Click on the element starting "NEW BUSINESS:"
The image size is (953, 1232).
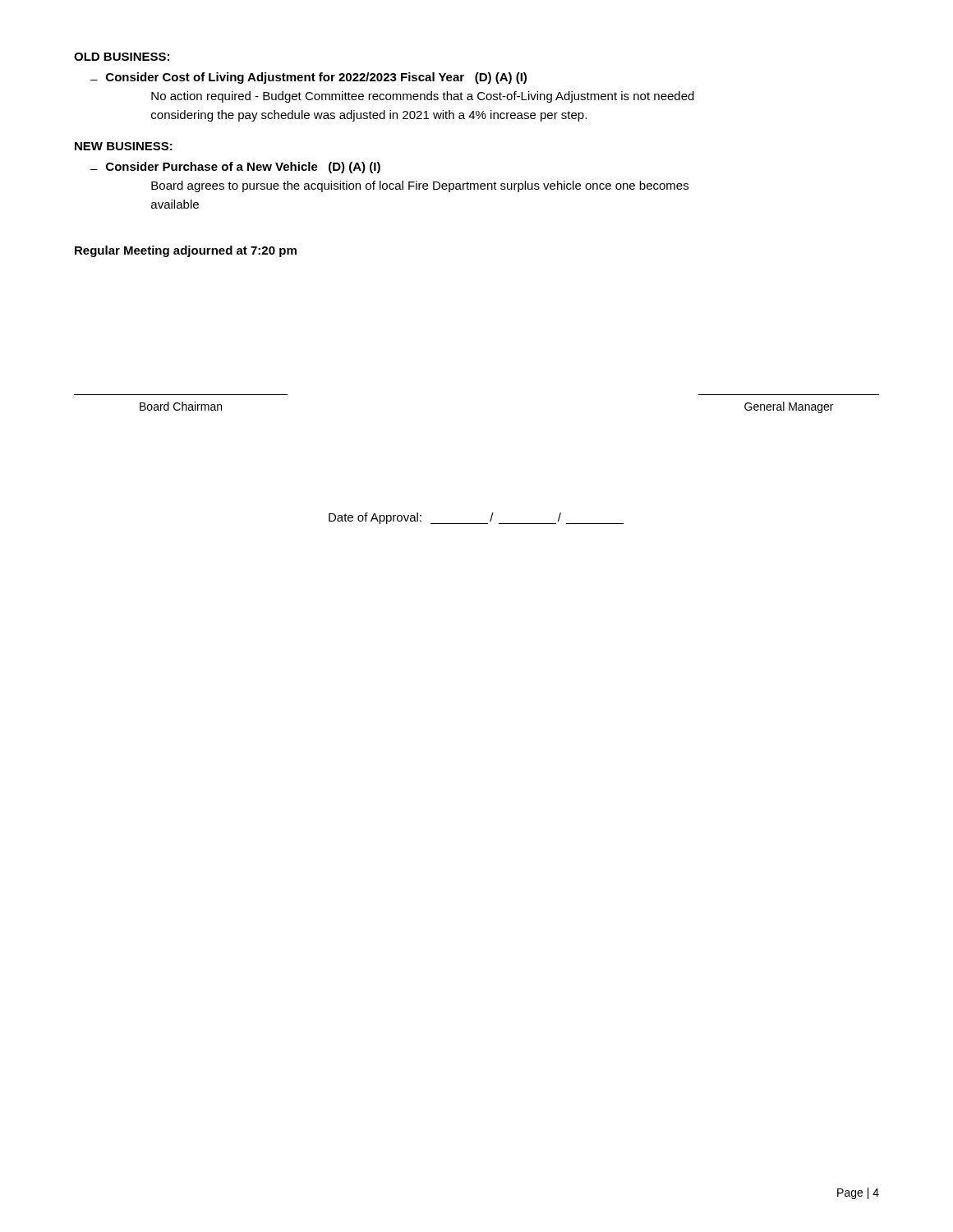click(x=124, y=146)
